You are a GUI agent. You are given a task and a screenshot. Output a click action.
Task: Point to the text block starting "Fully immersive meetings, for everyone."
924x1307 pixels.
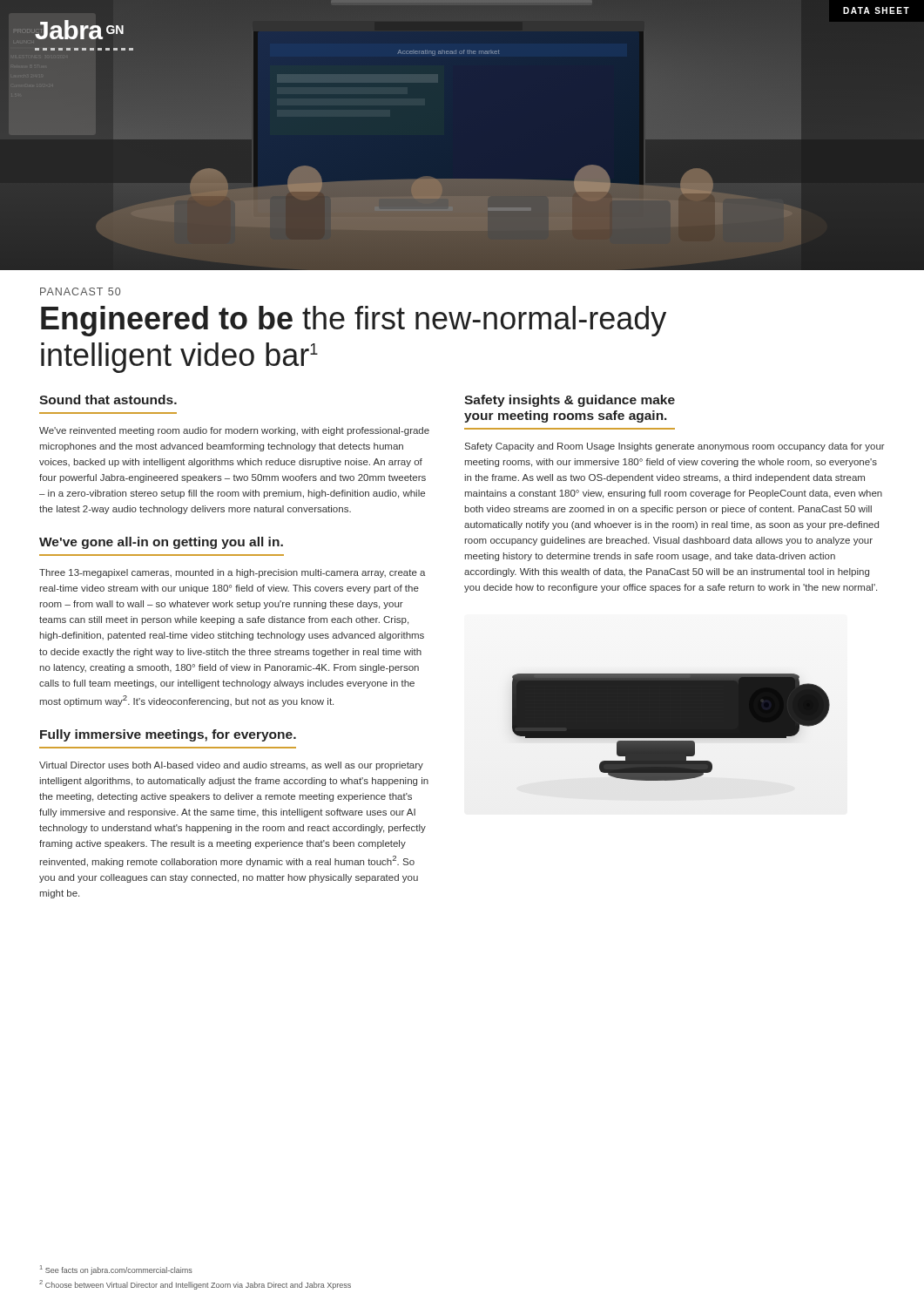click(168, 737)
